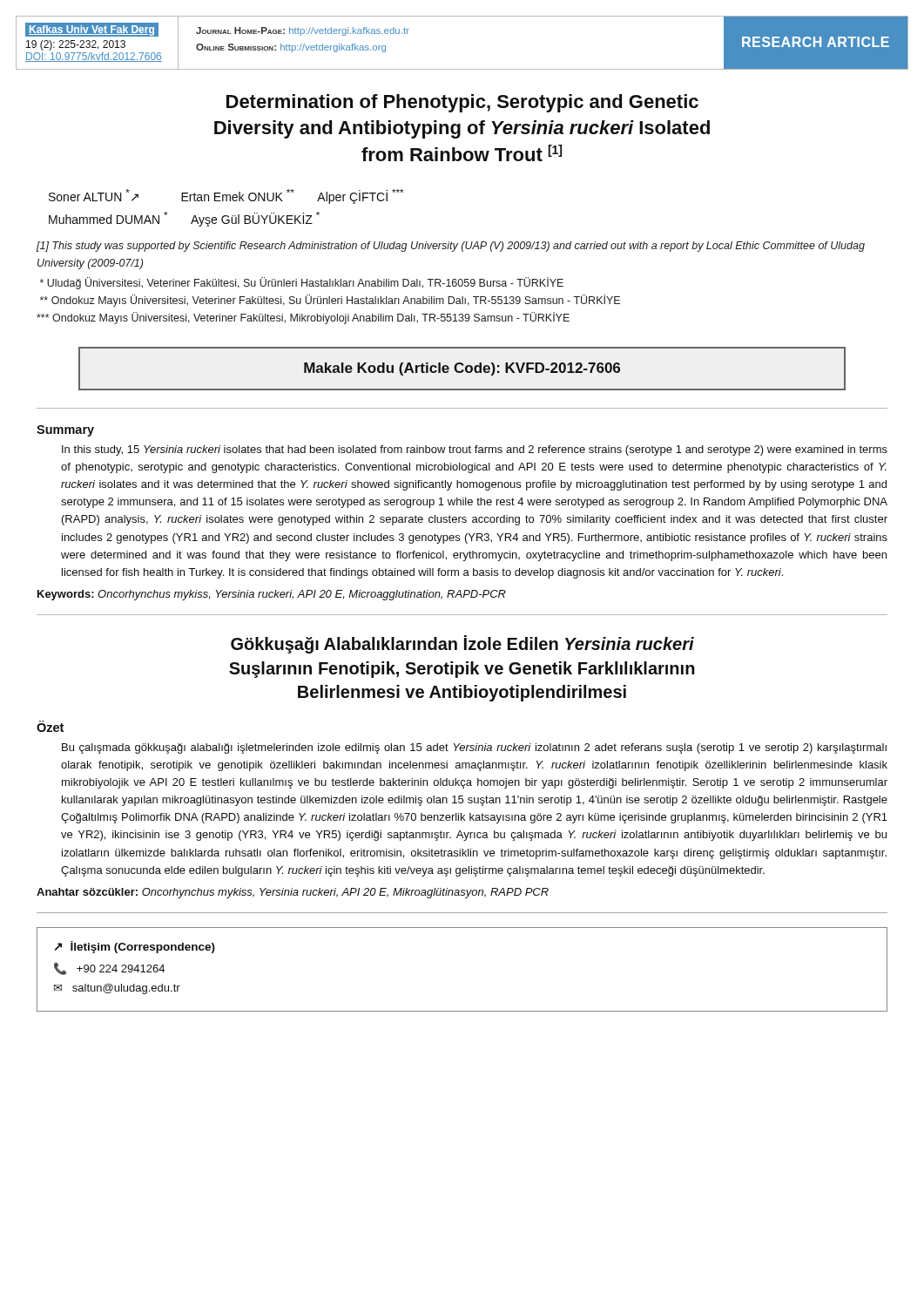The width and height of the screenshot is (924, 1307).
Task: Point to the element starting "Keywords: Oncorhynchus mykiss, Yersinia ruckeri, API 20"
Action: [x=271, y=594]
